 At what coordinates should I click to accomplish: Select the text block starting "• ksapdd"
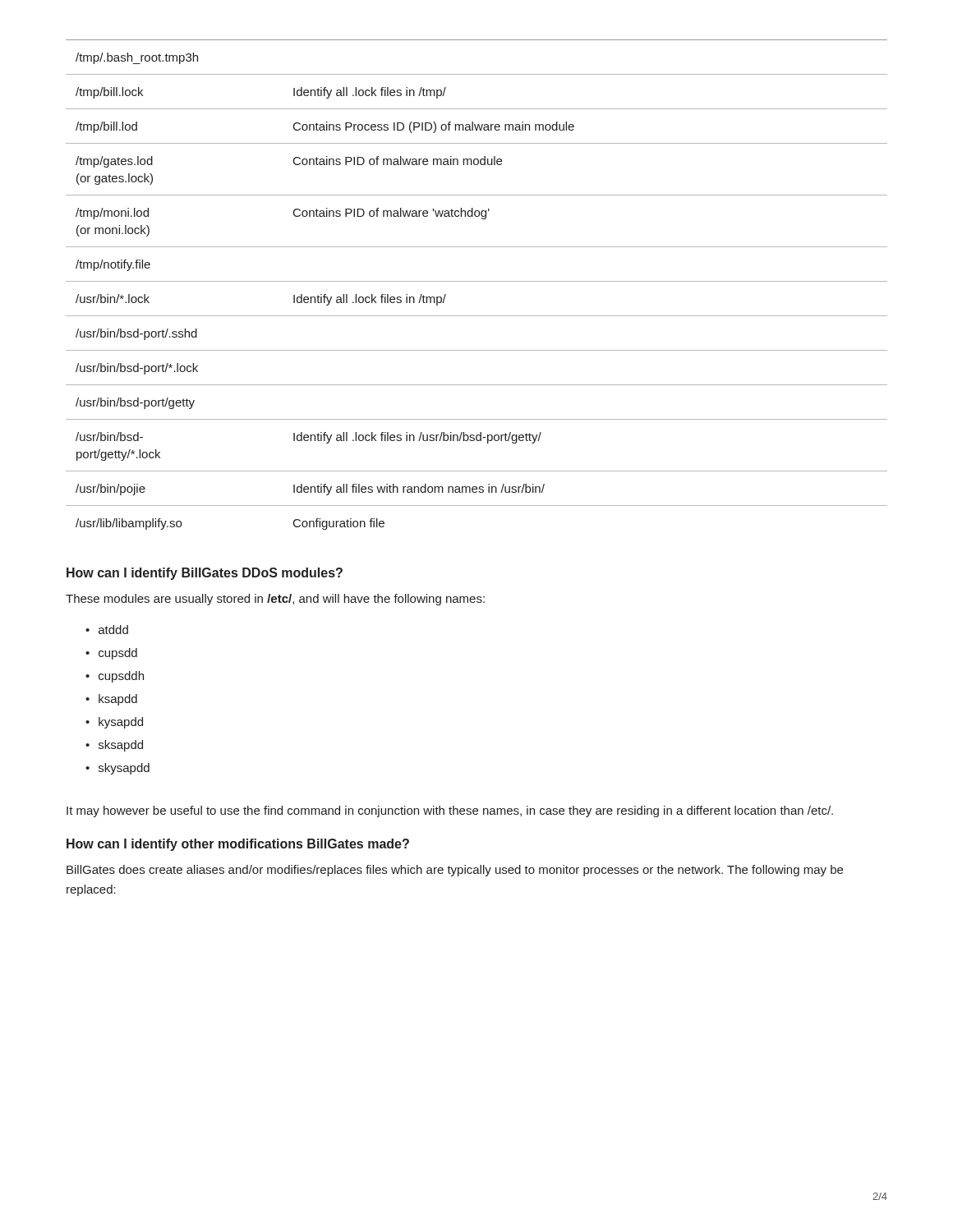tap(112, 699)
